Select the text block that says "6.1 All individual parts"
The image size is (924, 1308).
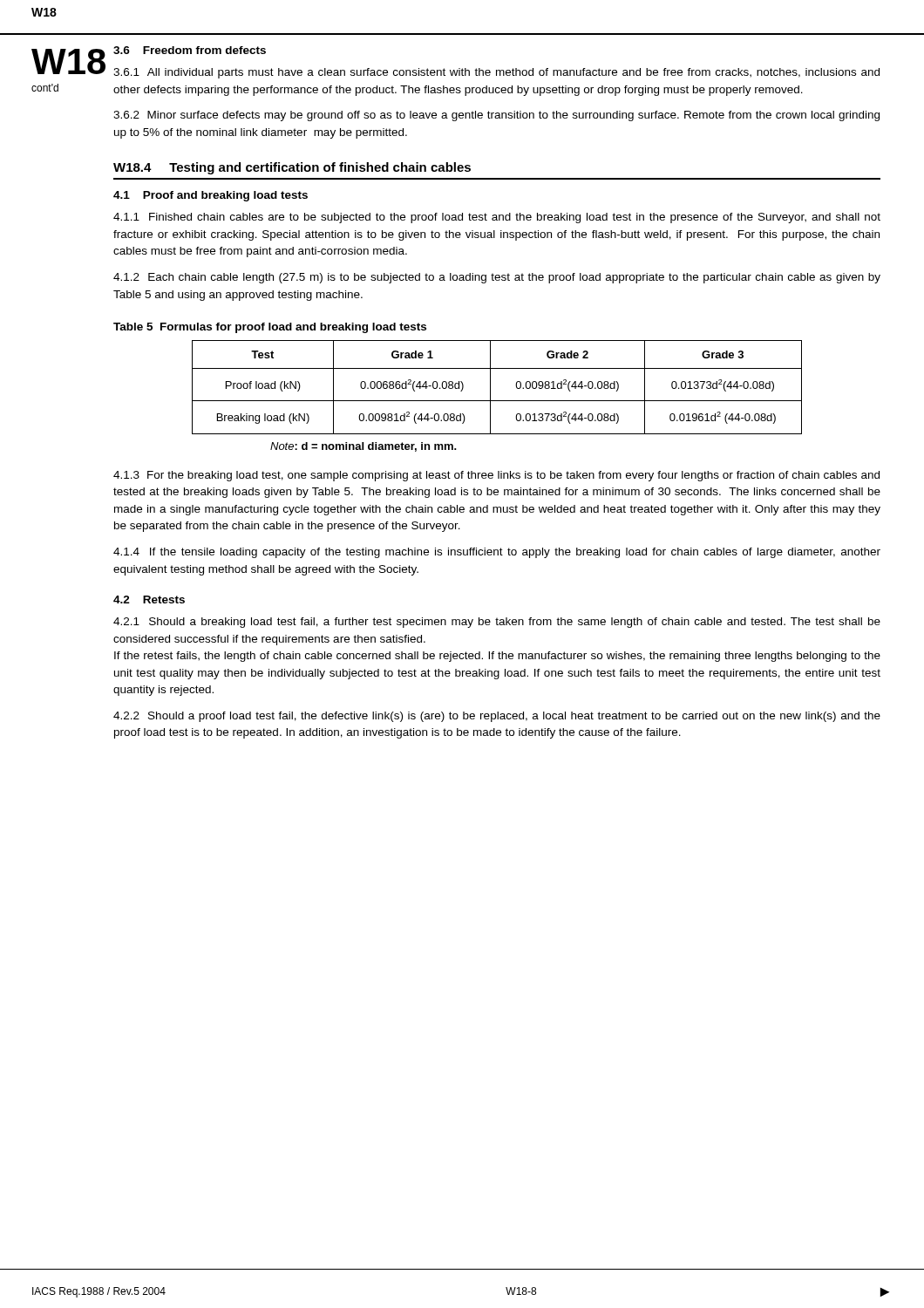(497, 80)
